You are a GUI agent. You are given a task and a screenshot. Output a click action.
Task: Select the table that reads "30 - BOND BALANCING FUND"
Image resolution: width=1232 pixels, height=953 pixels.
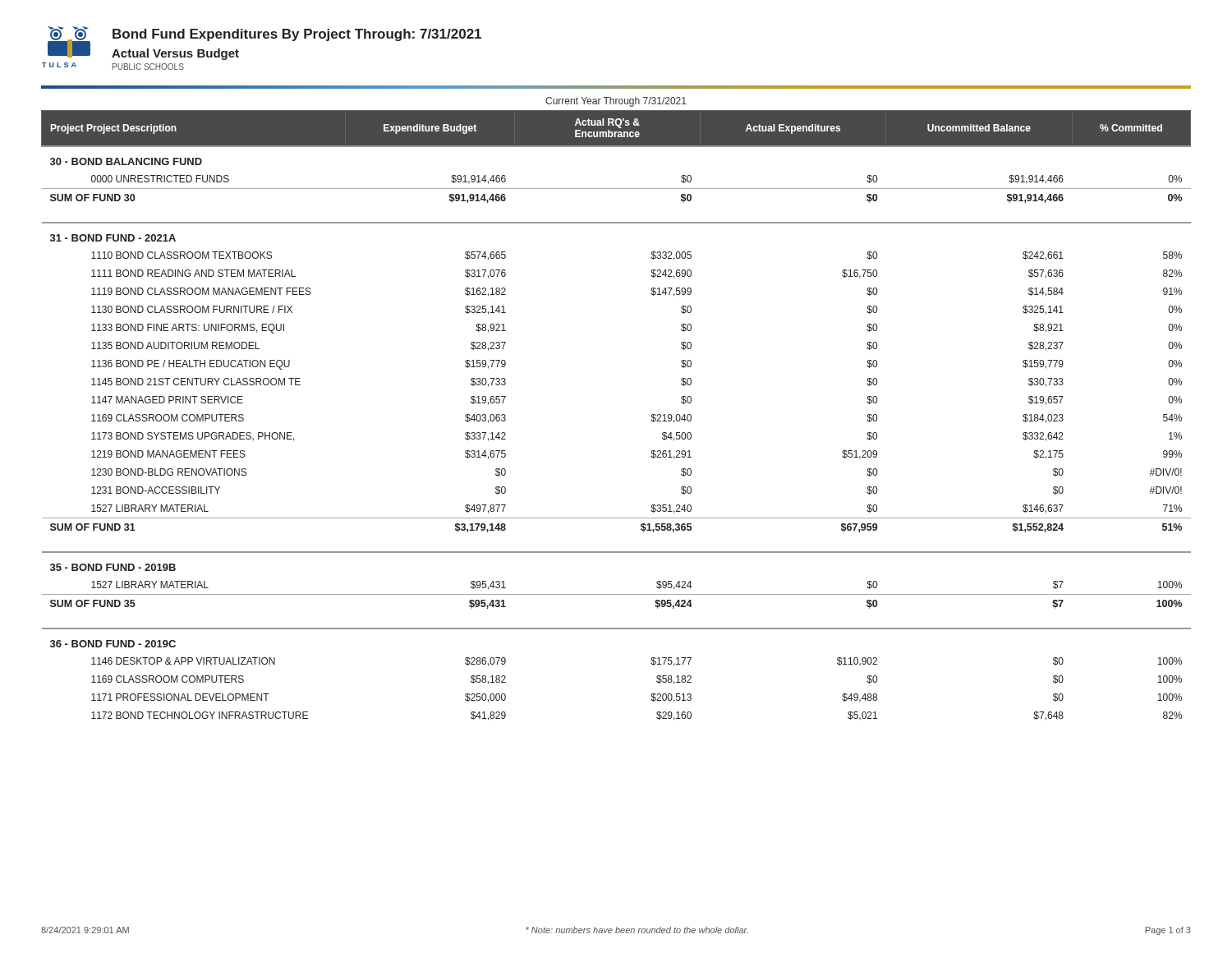pos(616,417)
